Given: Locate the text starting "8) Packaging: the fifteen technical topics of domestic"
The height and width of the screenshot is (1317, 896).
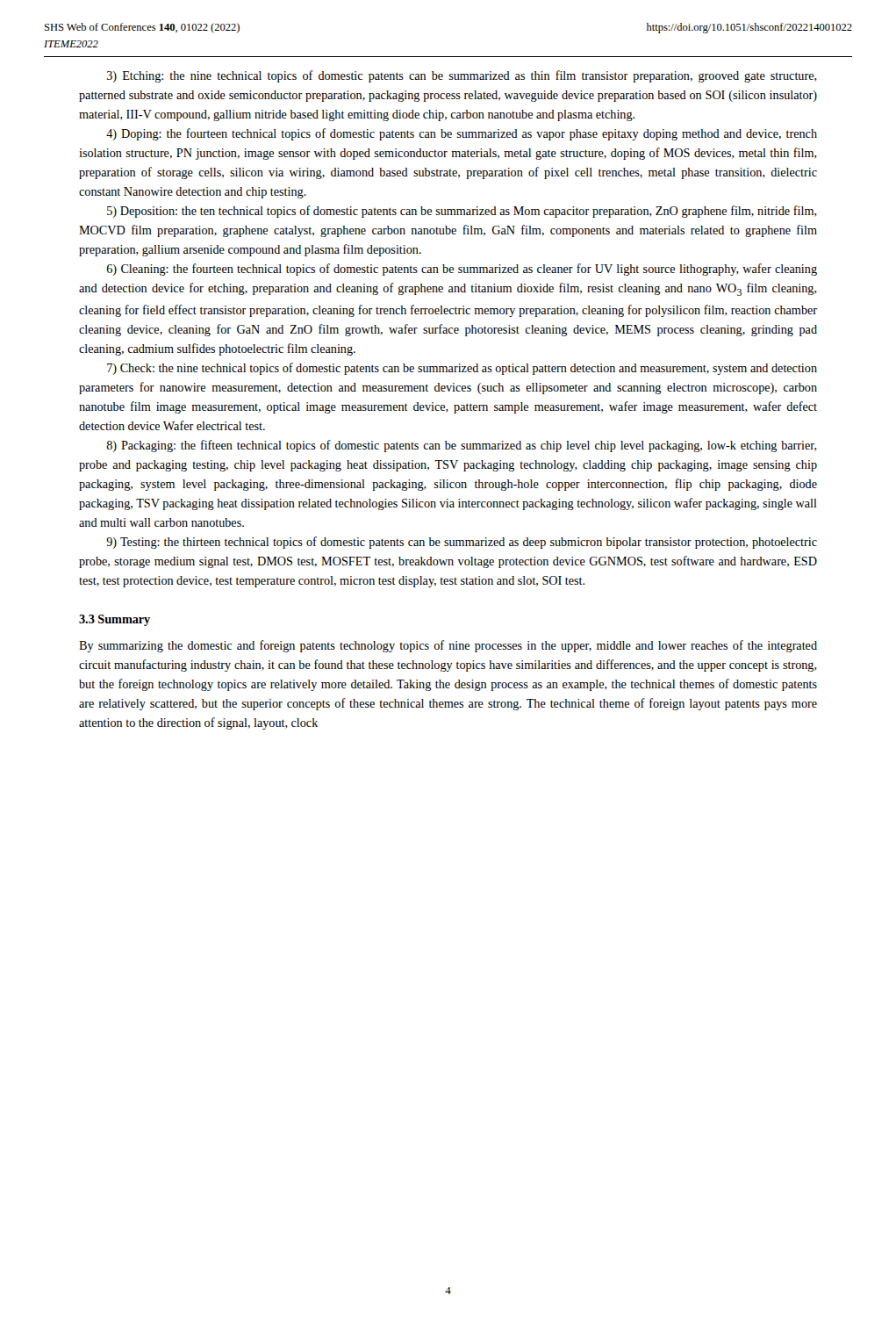Looking at the screenshot, I should (x=448, y=484).
